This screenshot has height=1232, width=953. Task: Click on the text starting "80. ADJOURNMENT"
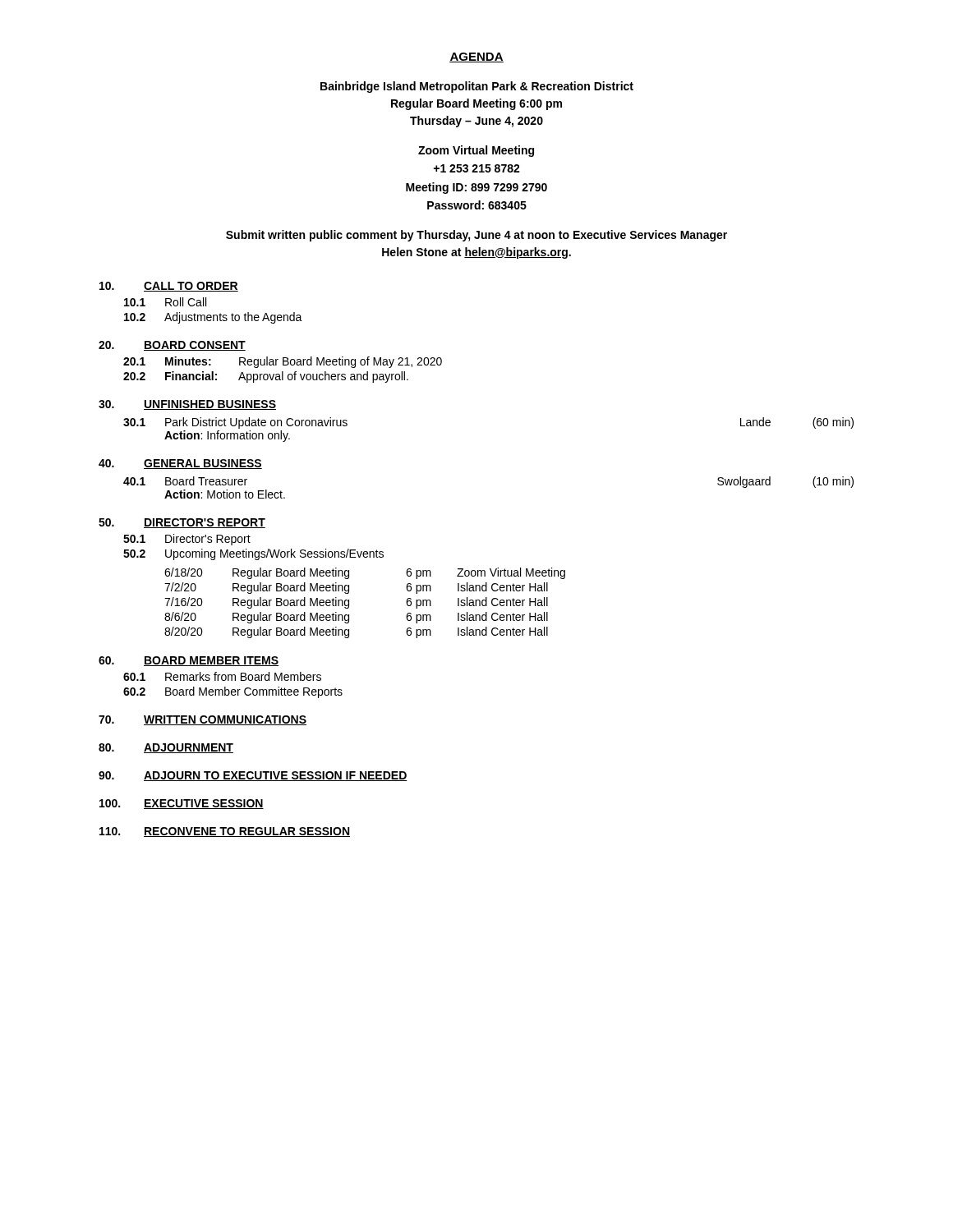point(166,747)
